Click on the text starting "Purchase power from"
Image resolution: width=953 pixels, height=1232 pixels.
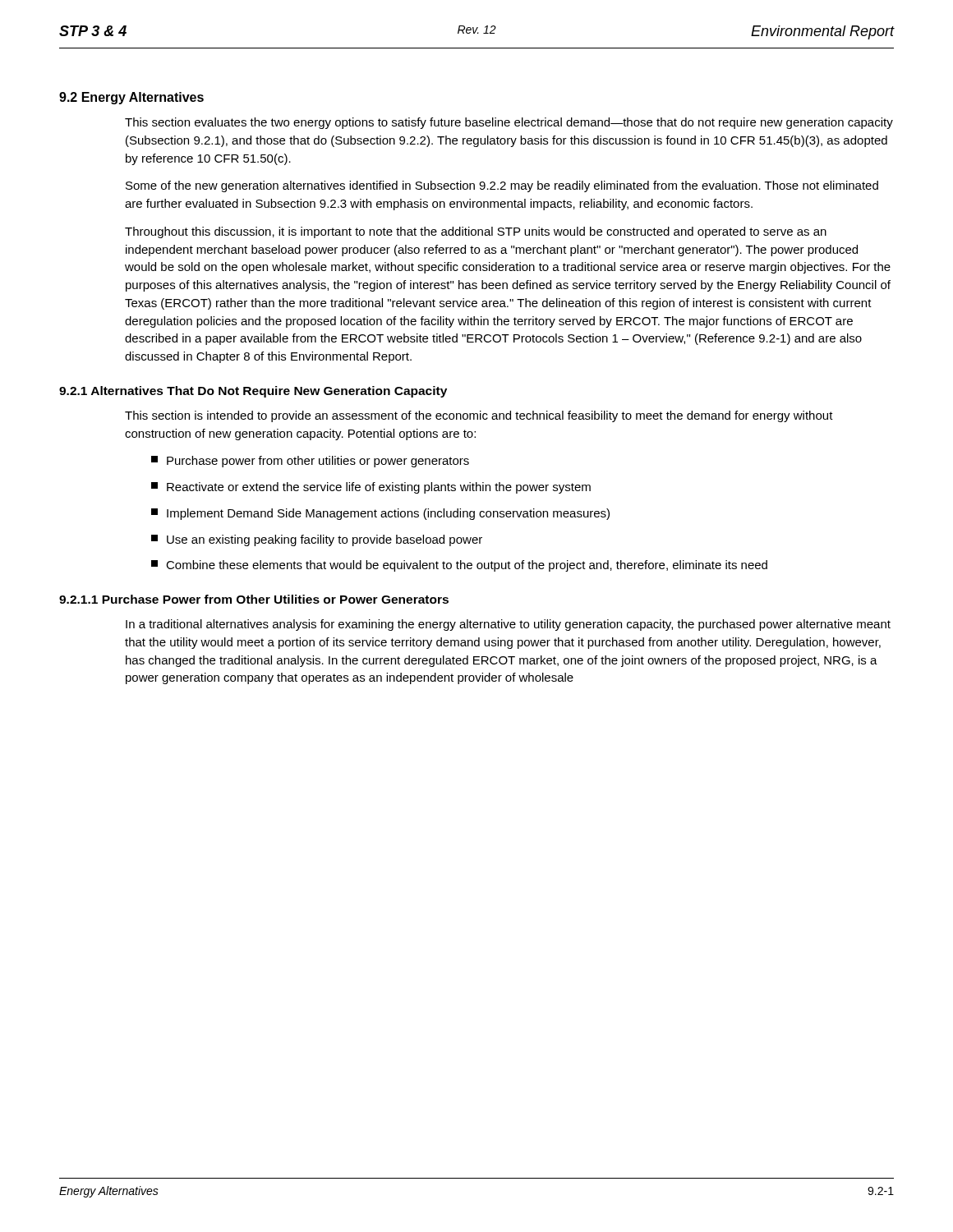(x=310, y=461)
